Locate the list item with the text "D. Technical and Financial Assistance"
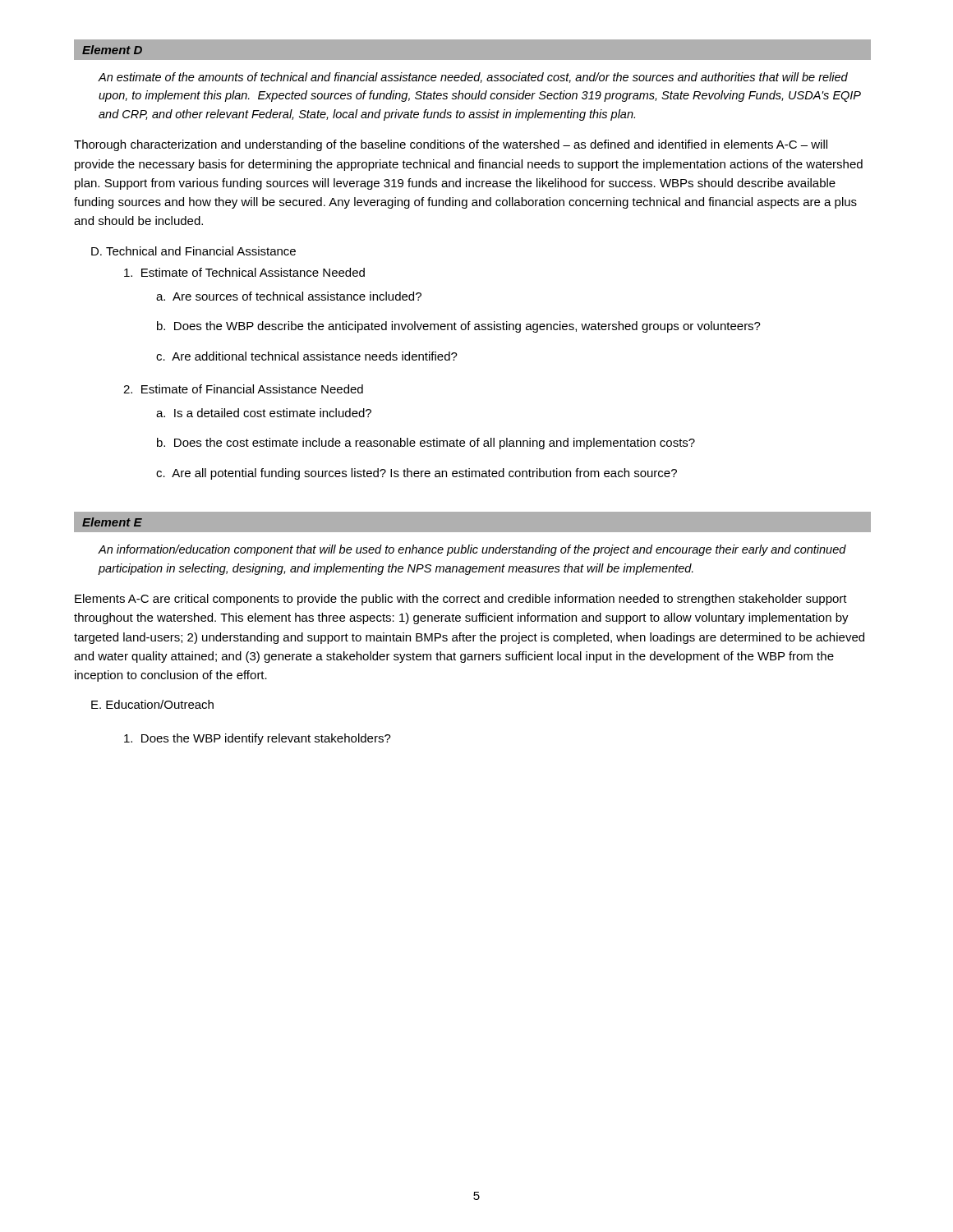This screenshot has width=953, height=1232. [193, 251]
